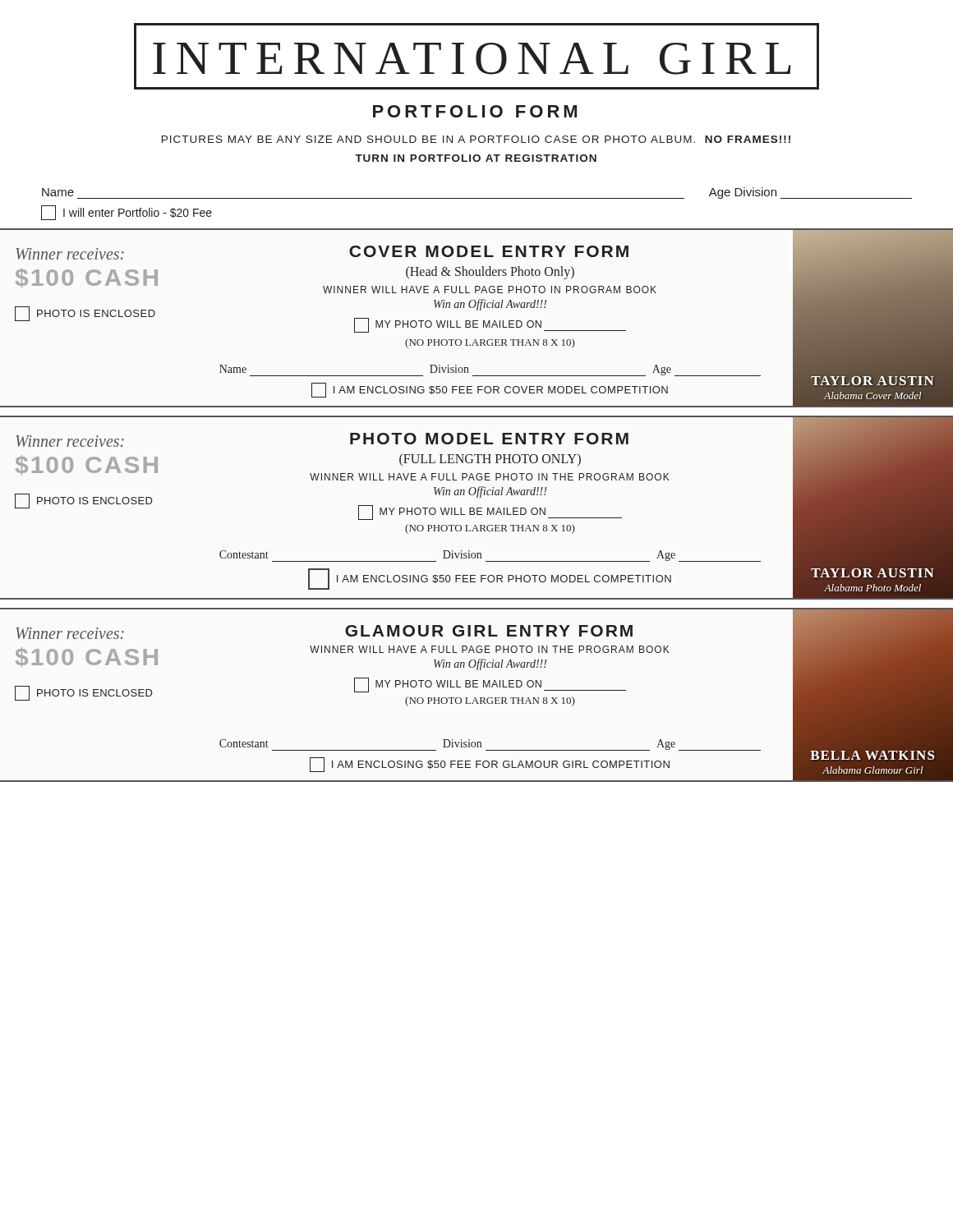The image size is (953, 1232).
Task: Point to "I will enter Portfolio - $20 Fee"
Action: [x=127, y=213]
